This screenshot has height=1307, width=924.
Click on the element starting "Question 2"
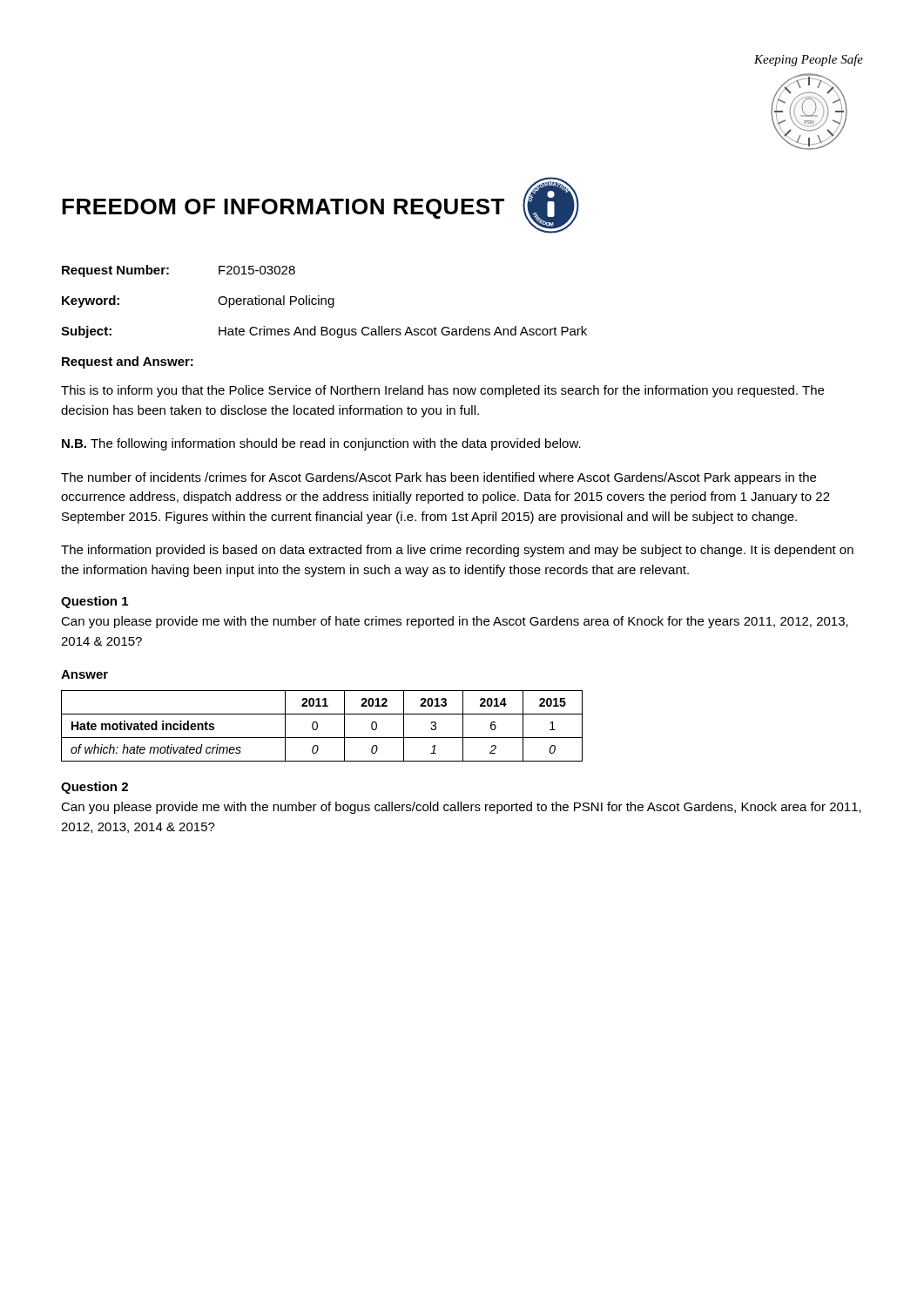(95, 786)
